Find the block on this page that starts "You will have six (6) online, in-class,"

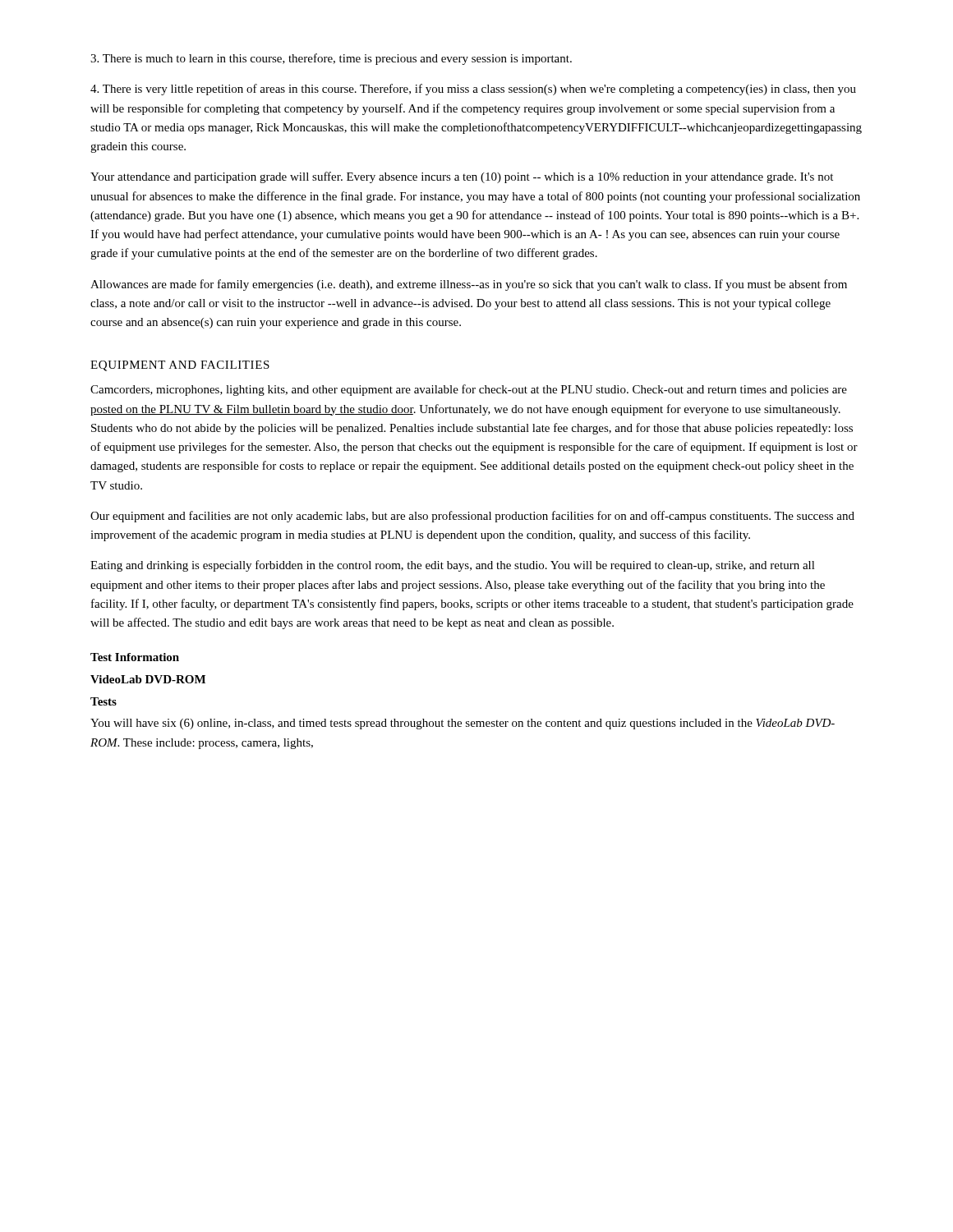pos(463,733)
